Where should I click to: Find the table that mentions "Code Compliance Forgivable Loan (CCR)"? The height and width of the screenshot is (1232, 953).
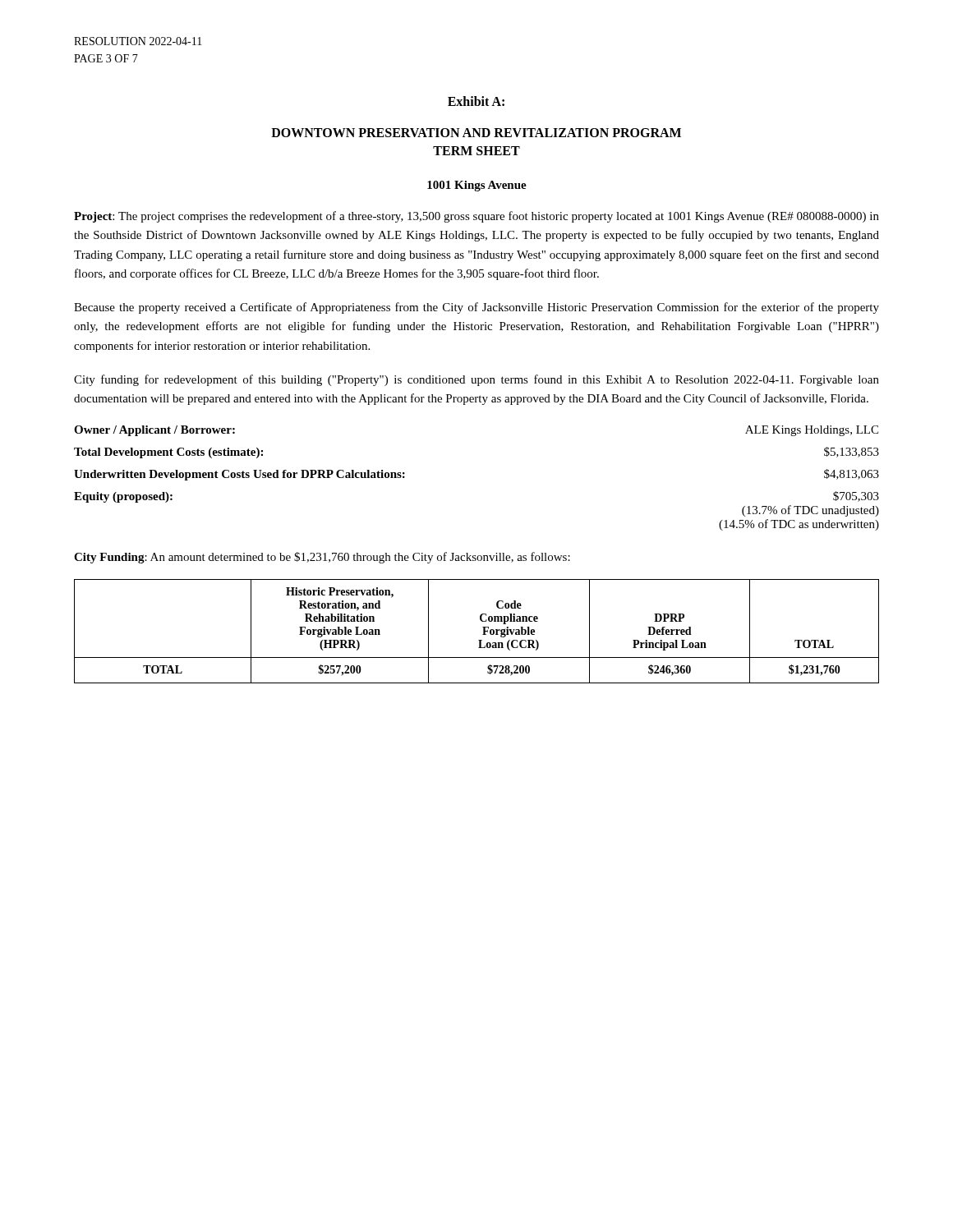[x=476, y=631]
